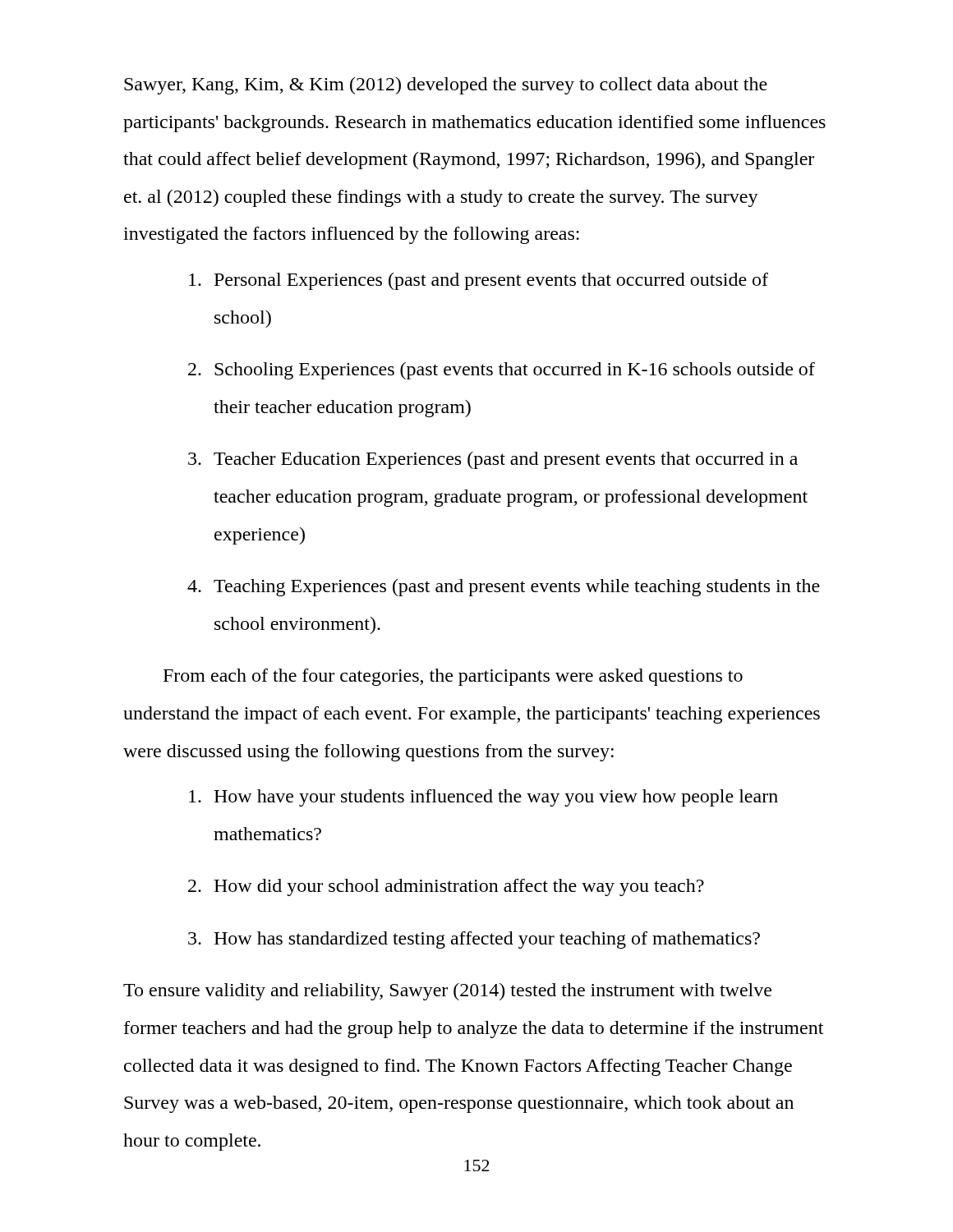The width and height of the screenshot is (953, 1232).
Task: Where is the passage that starts "2. Schooling Experiences (past"?
Action: coord(502,371)
